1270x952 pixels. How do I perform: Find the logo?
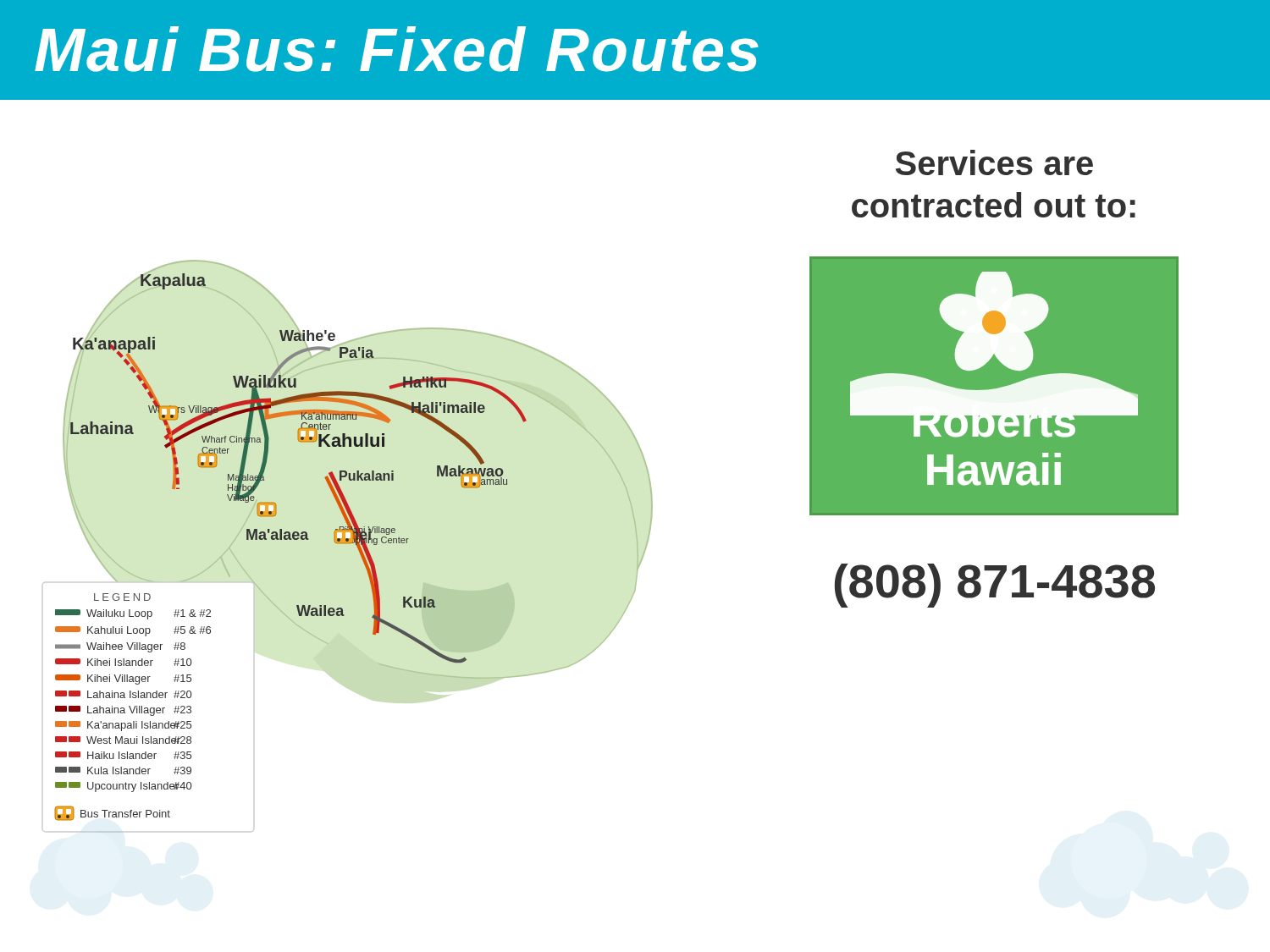click(994, 386)
